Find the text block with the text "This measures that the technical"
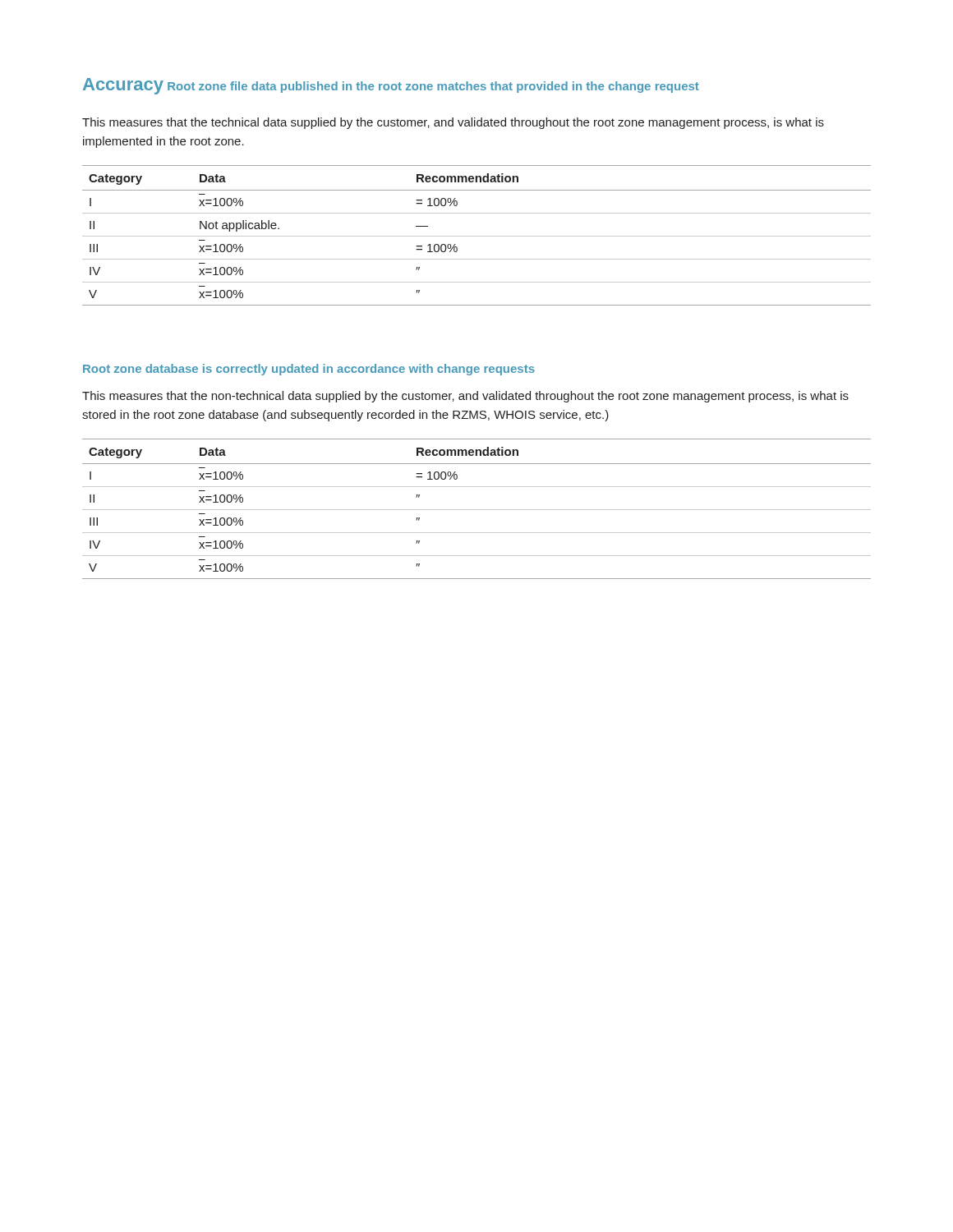This screenshot has width=953, height=1232. 453,131
